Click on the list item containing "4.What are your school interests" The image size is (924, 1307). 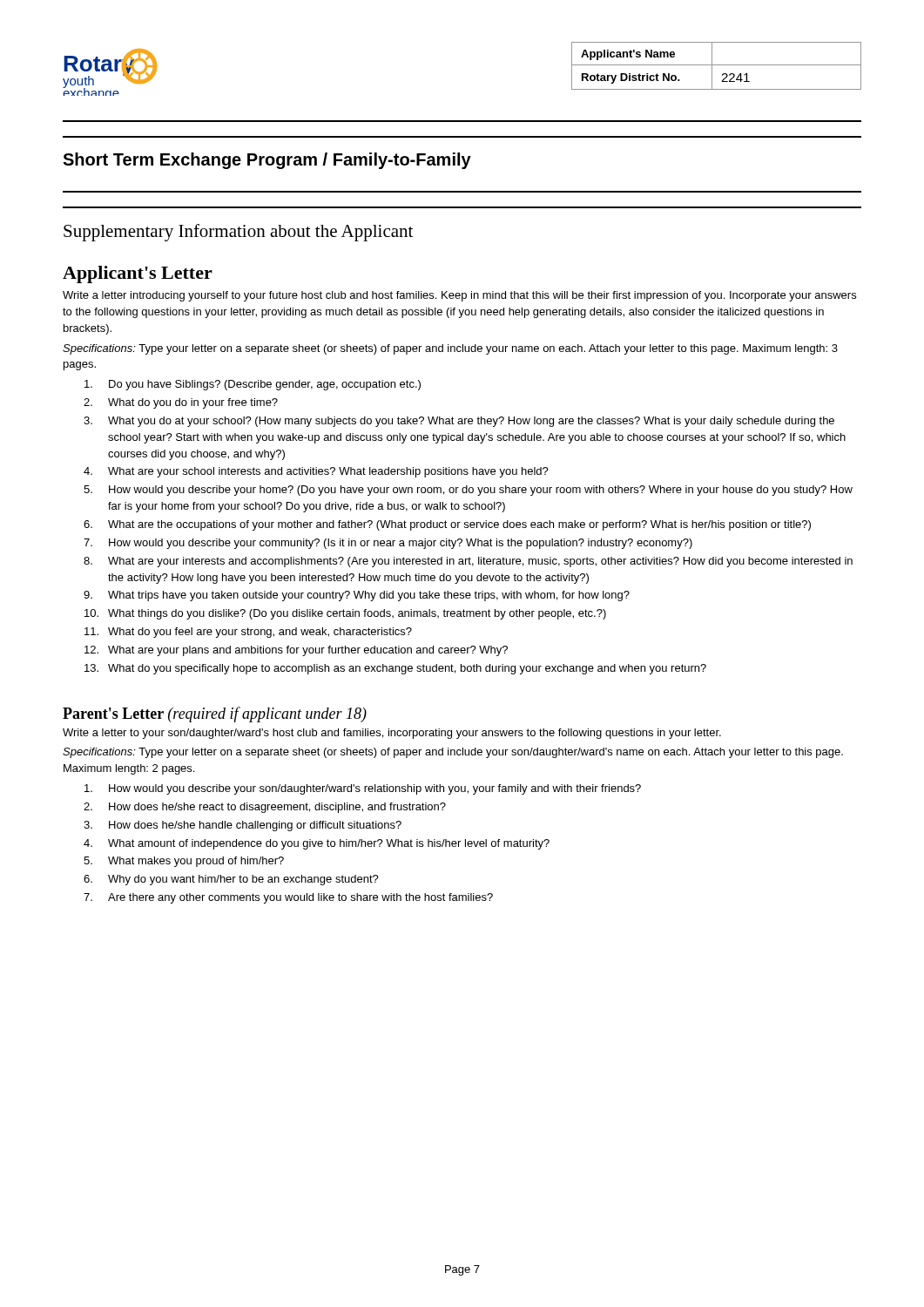point(472,472)
